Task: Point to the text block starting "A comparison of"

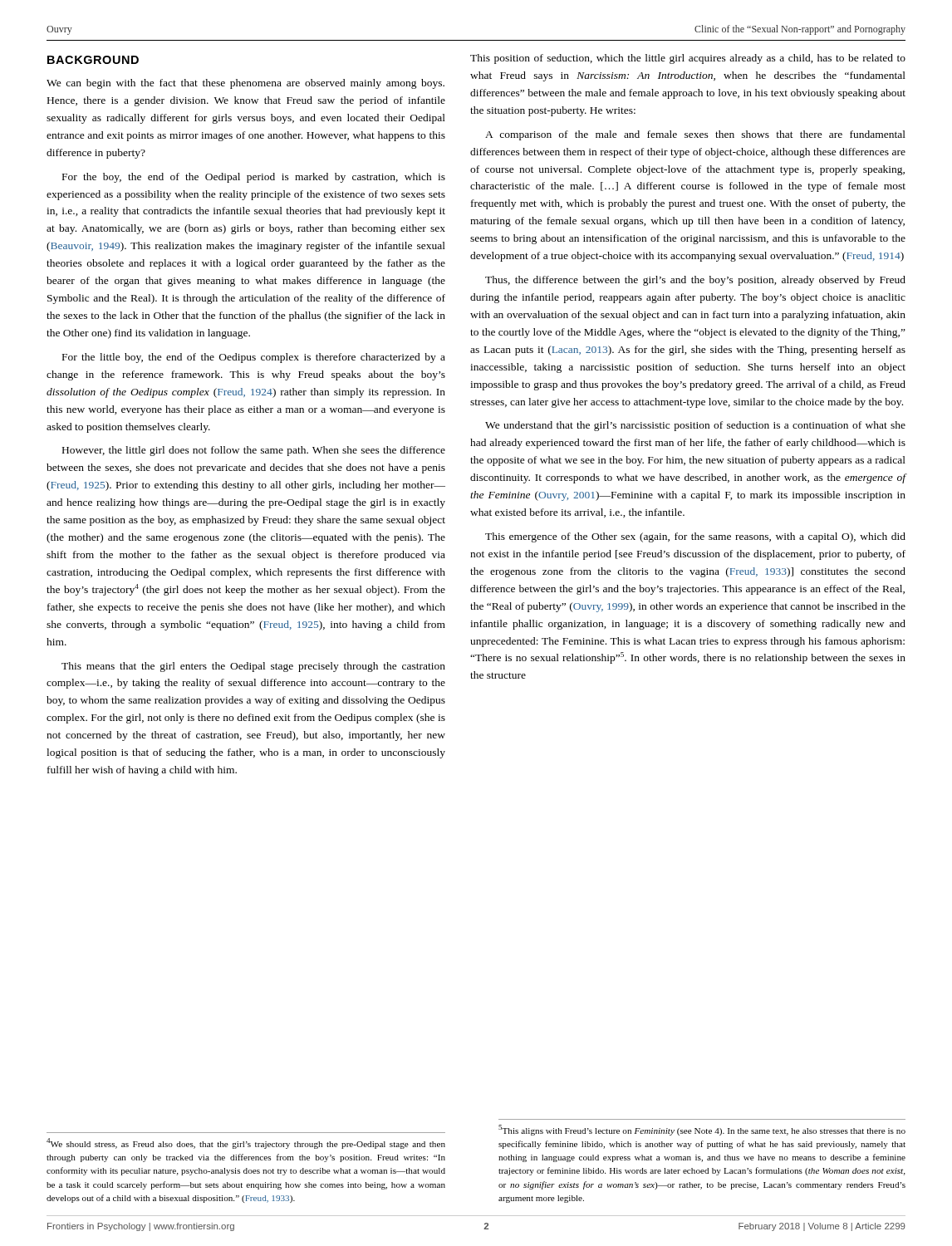Action: (688, 195)
